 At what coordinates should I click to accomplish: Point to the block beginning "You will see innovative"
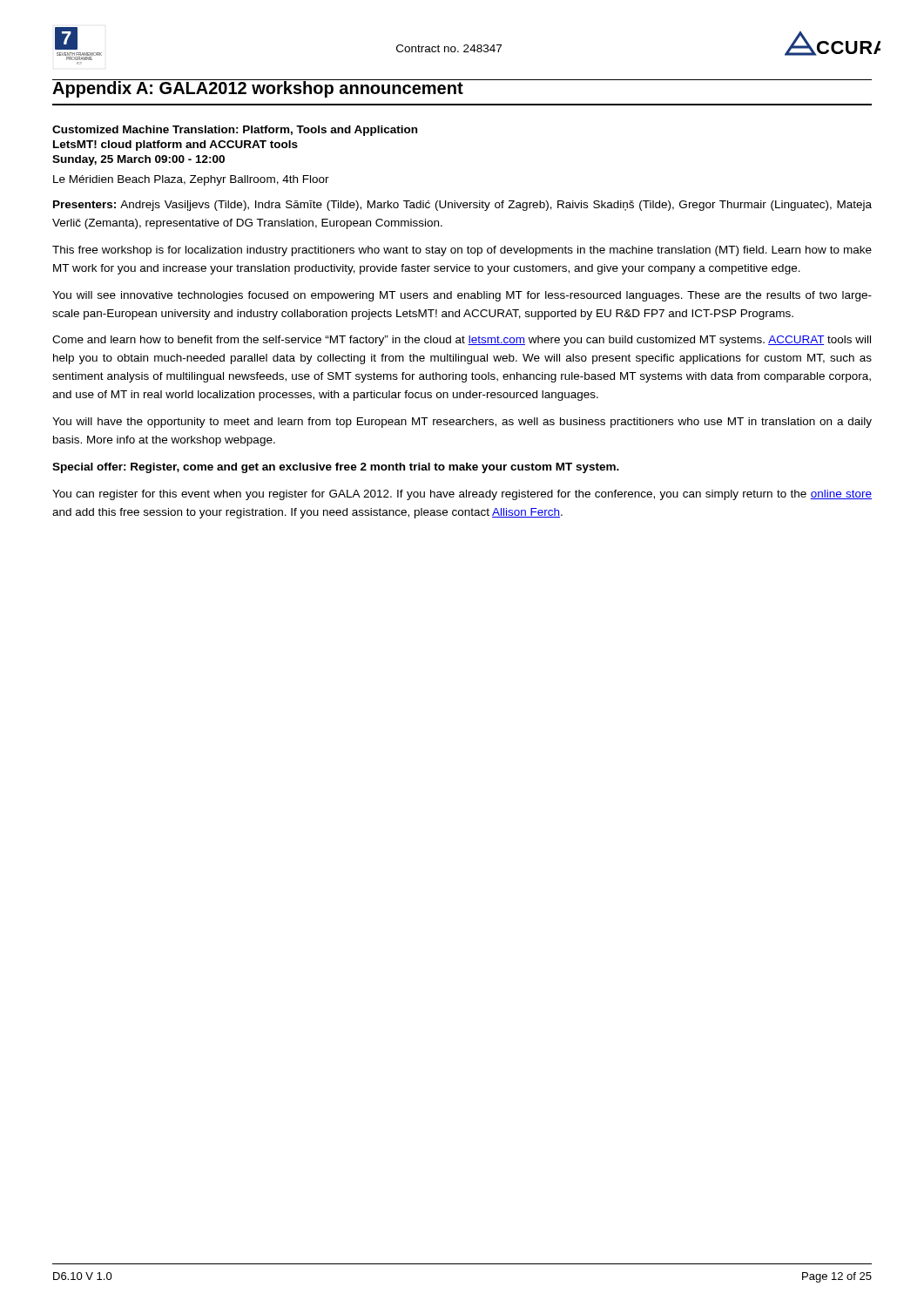click(462, 304)
